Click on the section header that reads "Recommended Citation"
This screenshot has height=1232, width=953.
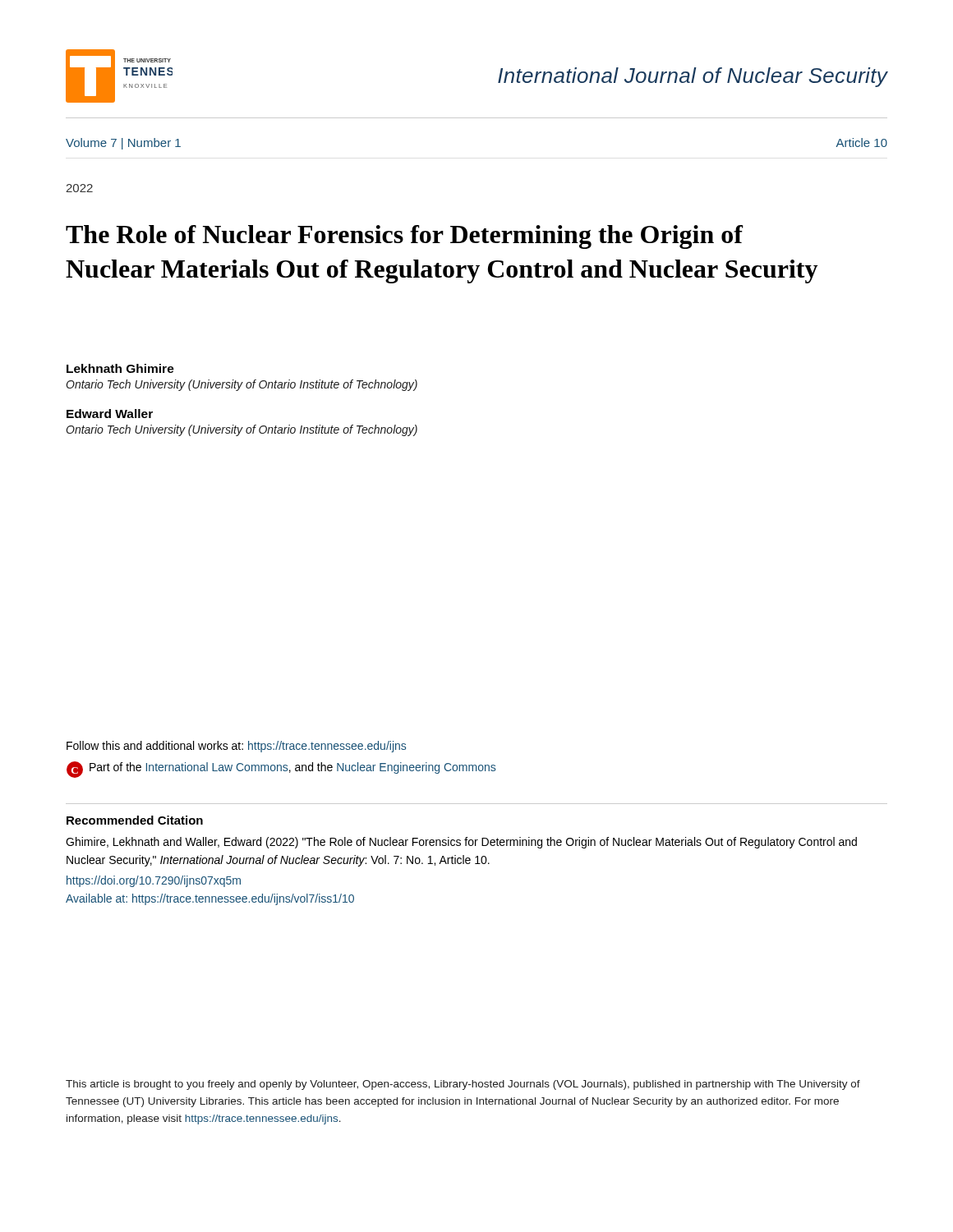[x=135, y=820]
